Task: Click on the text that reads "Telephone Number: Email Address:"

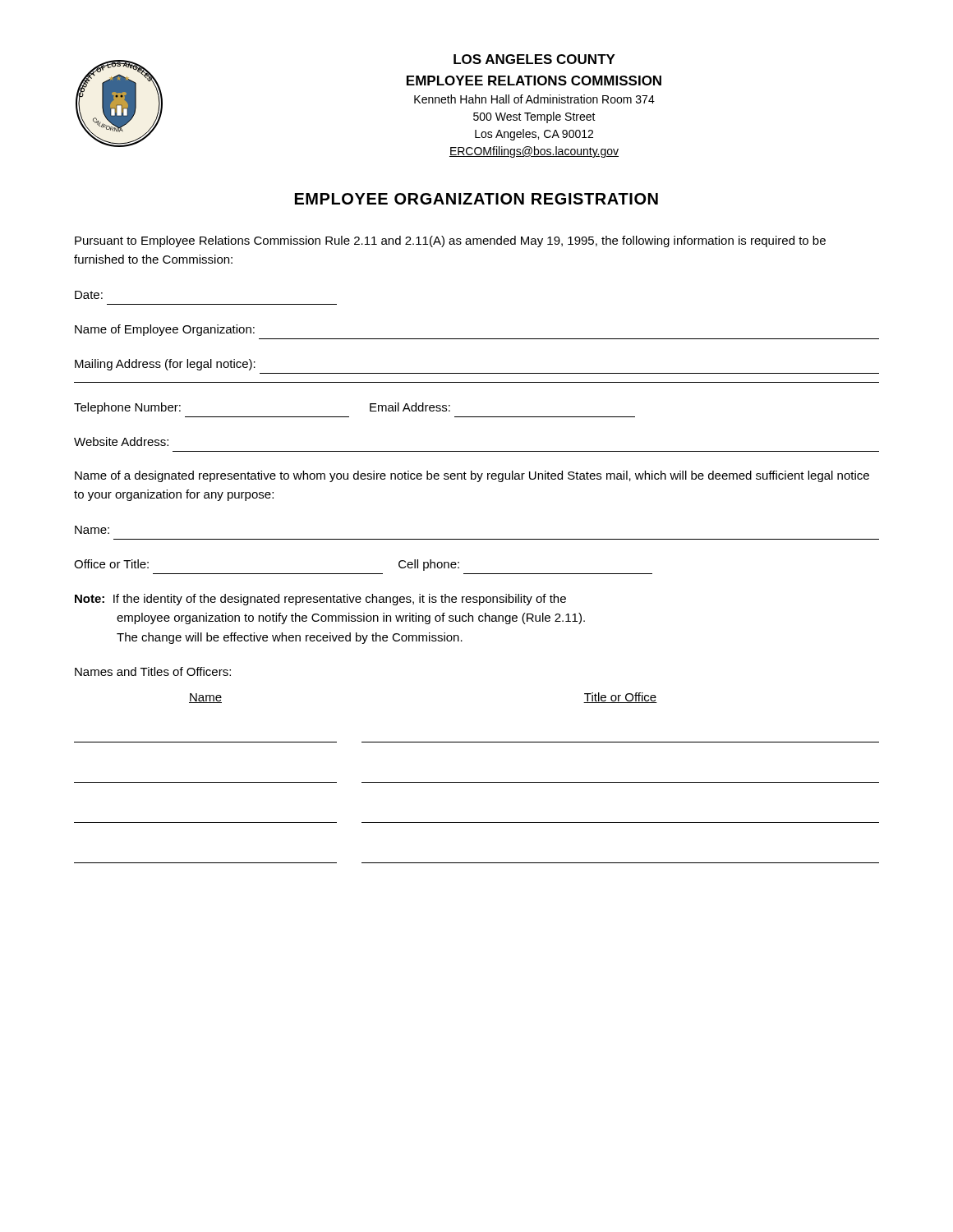Action: (x=476, y=407)
